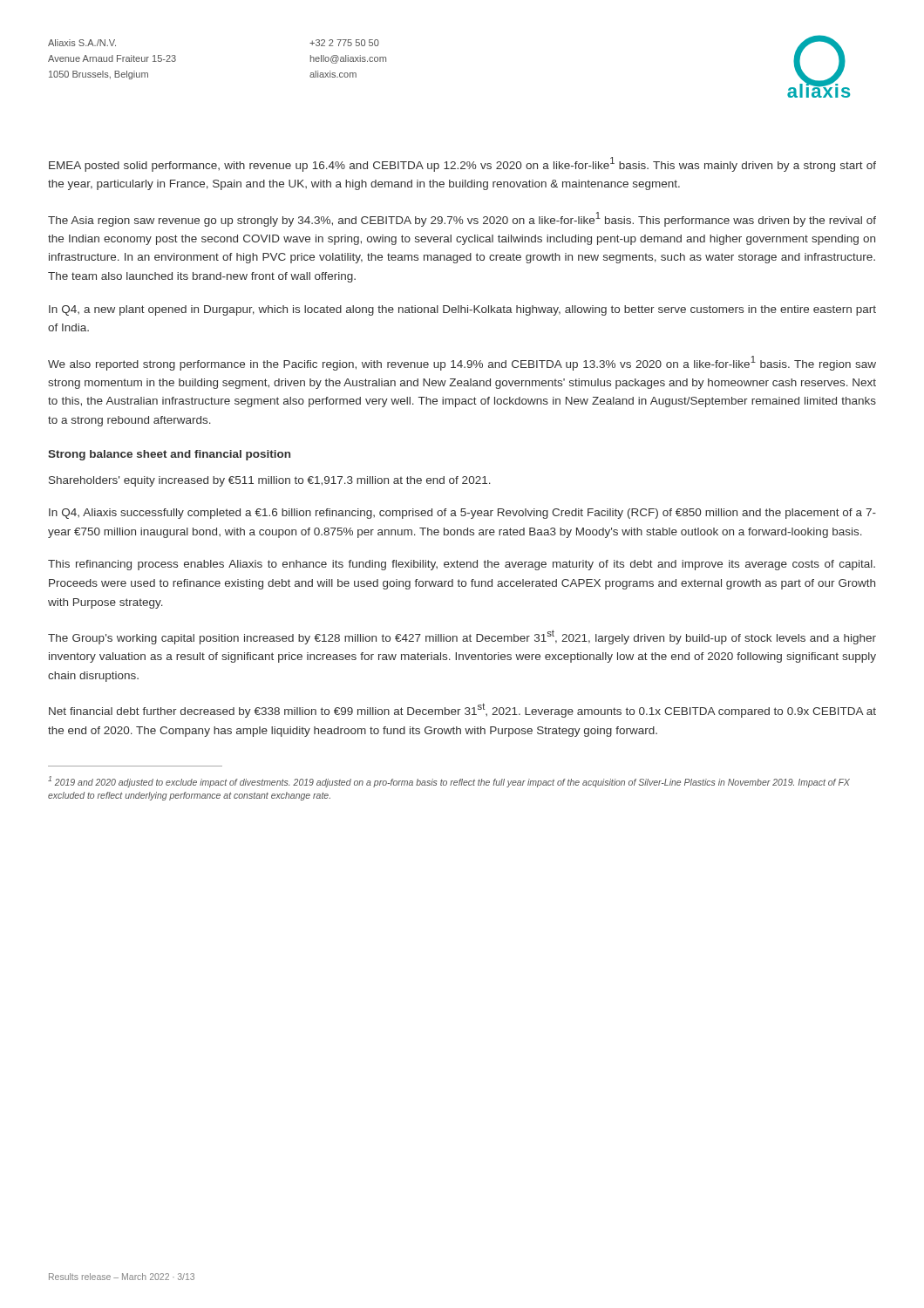
Task: Click the passage that begins "This refinancing process enables Aliaxis to enhance"
Action: coord(462,583)
